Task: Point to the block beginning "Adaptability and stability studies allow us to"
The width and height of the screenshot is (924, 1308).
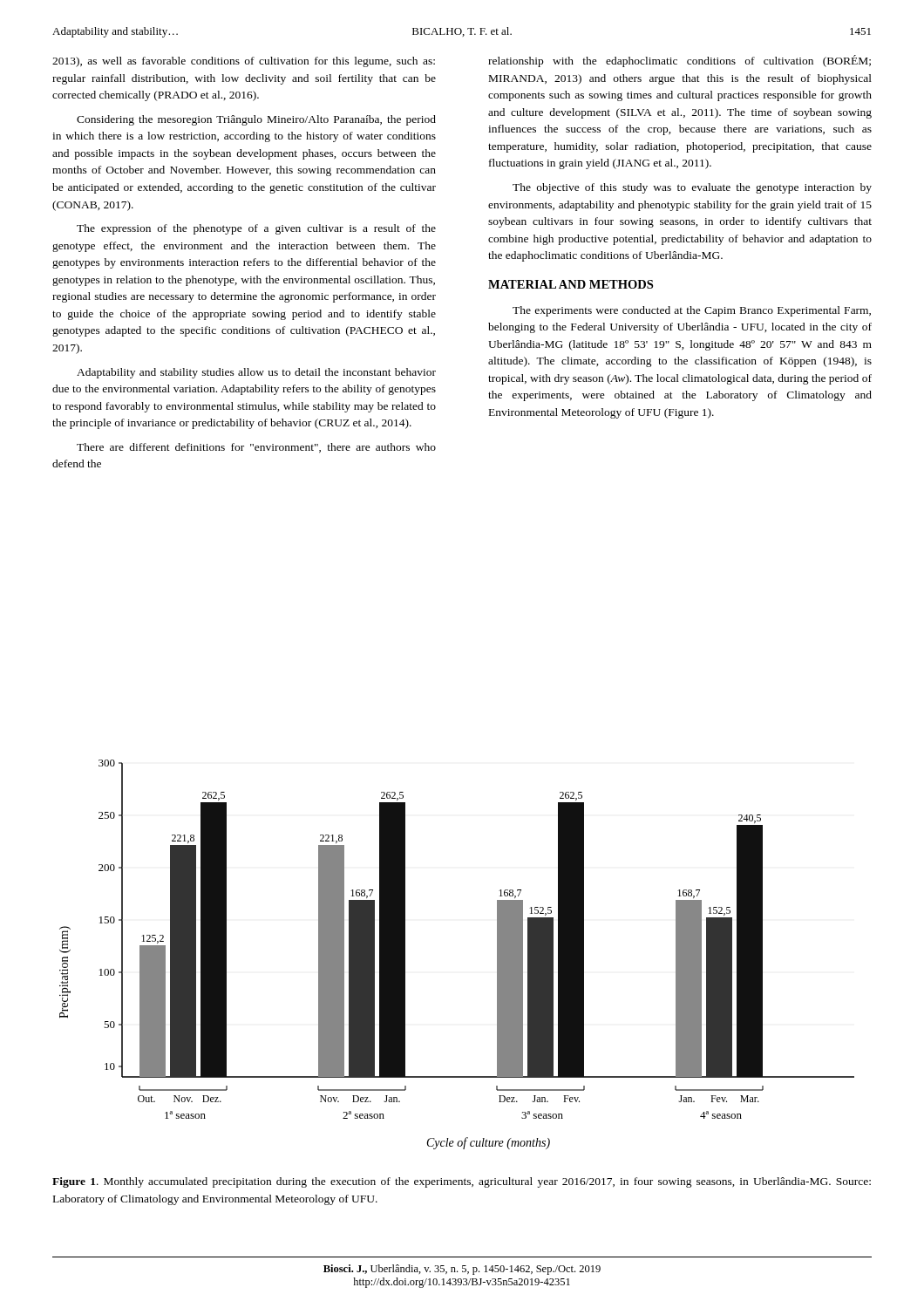Action: tap(244, 397)
